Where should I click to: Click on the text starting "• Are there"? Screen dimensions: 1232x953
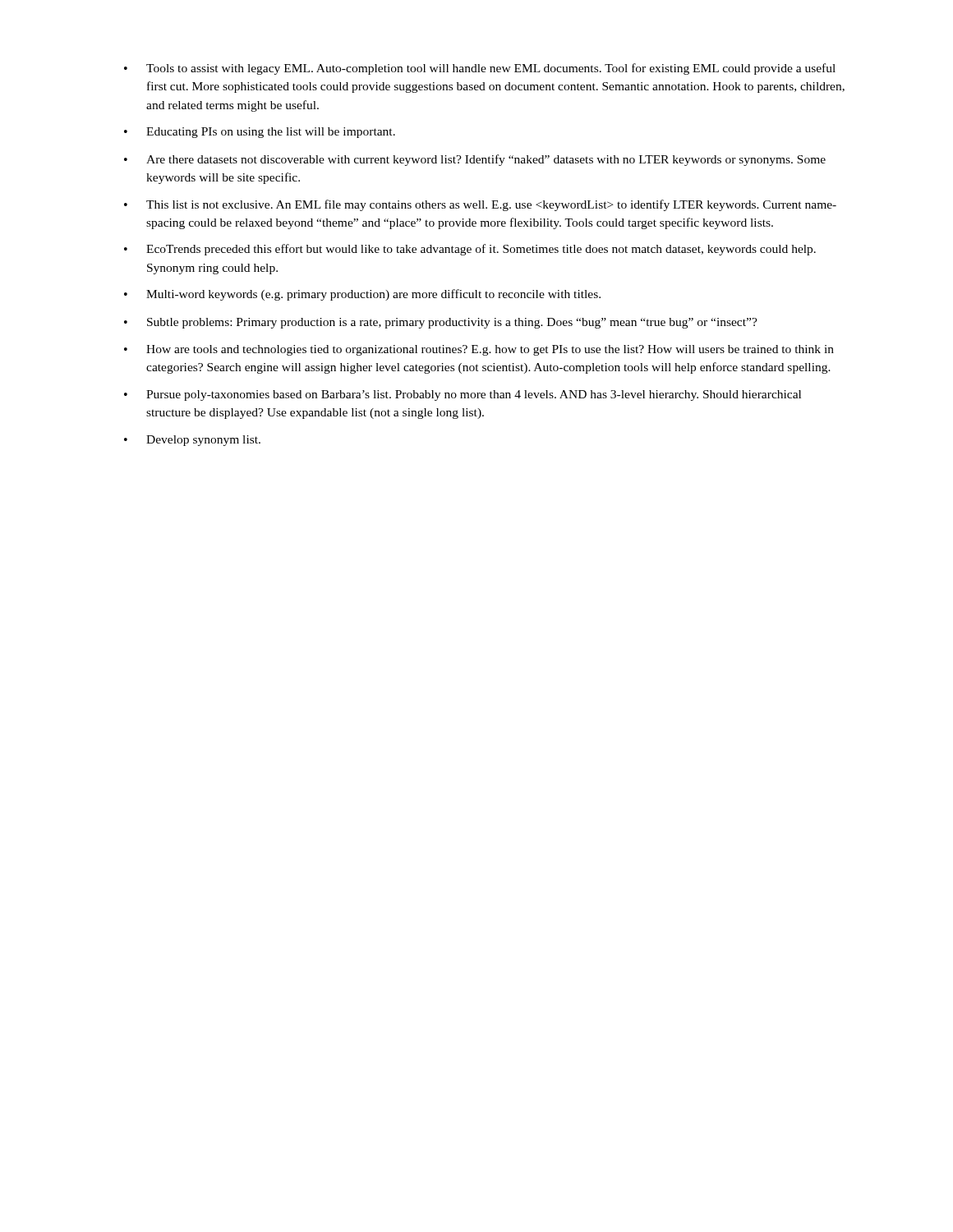(x=485, y=168)
